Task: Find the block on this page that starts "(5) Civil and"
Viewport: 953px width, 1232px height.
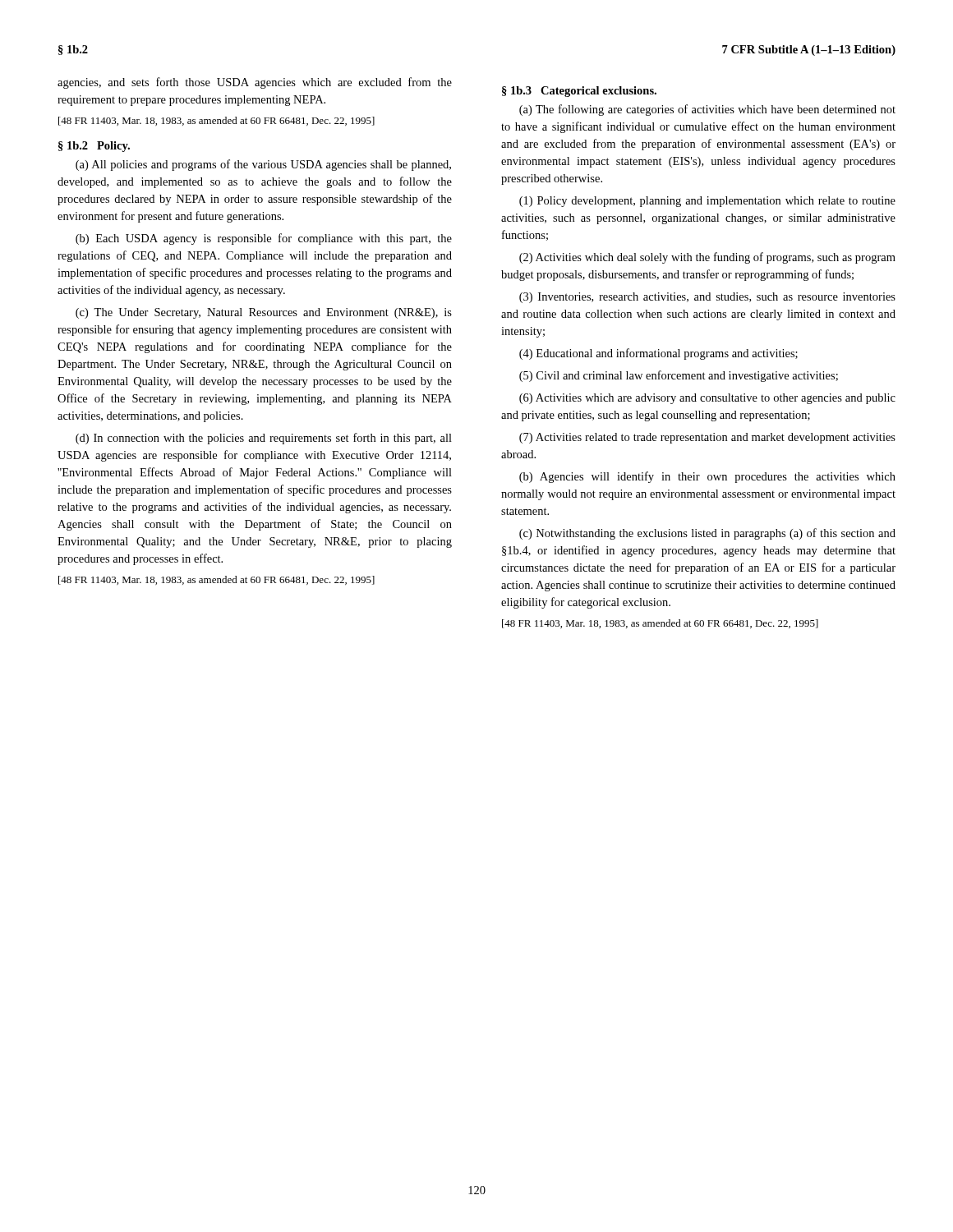Action: pos(698,376)
